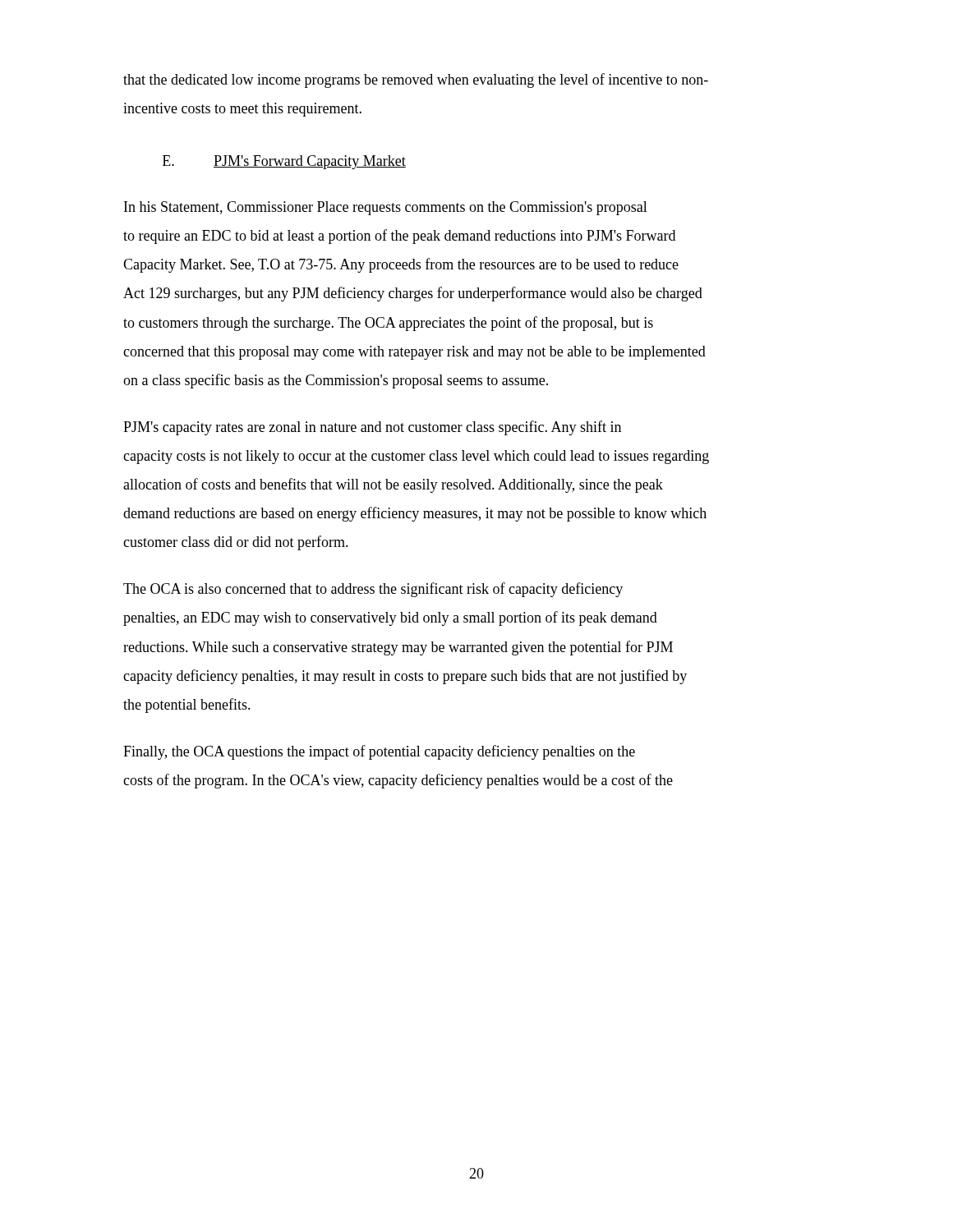Click the passage that begins "that the dedicated low income programs be removed"

[476, 94]
